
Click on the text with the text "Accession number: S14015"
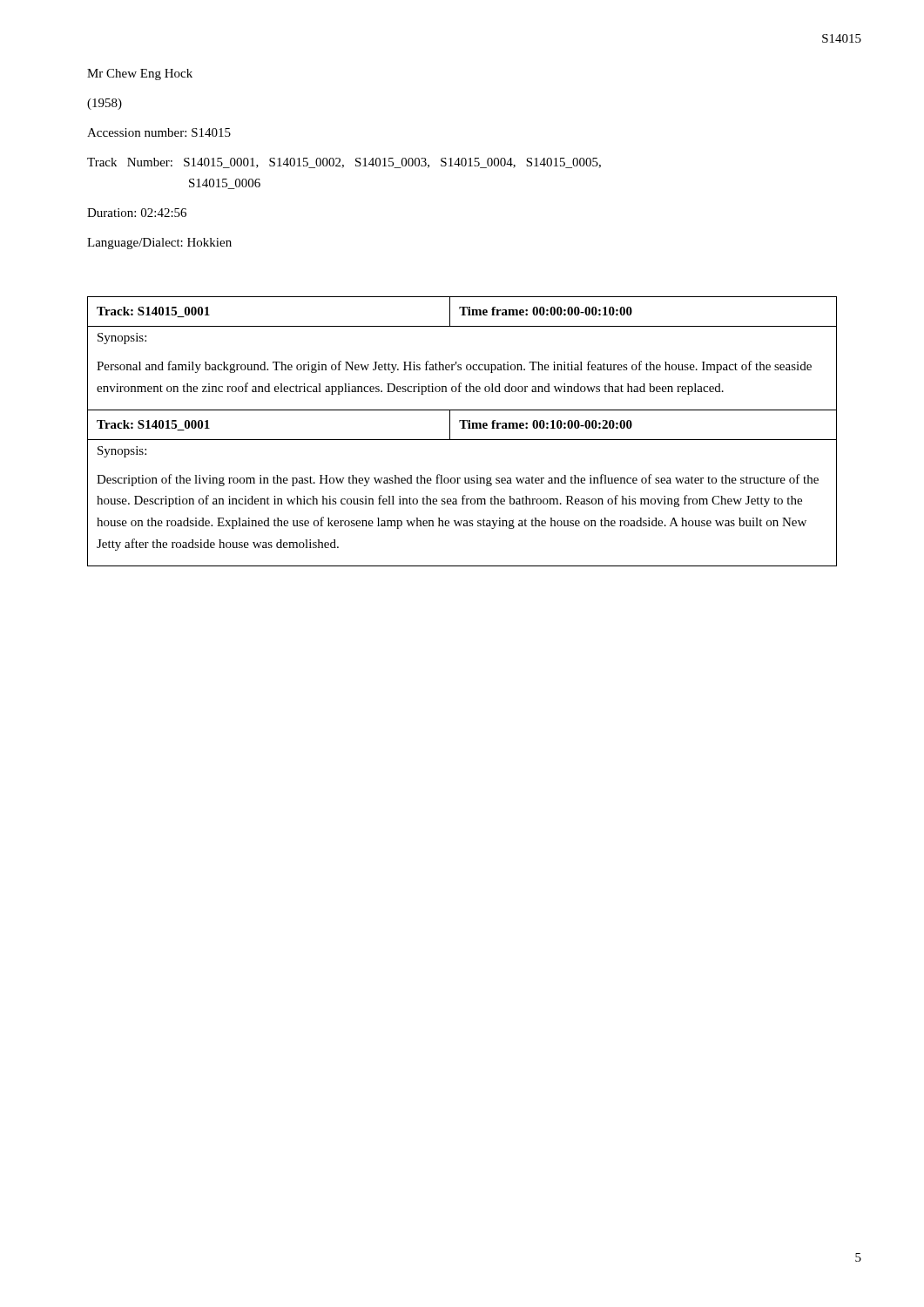point(159,132)
